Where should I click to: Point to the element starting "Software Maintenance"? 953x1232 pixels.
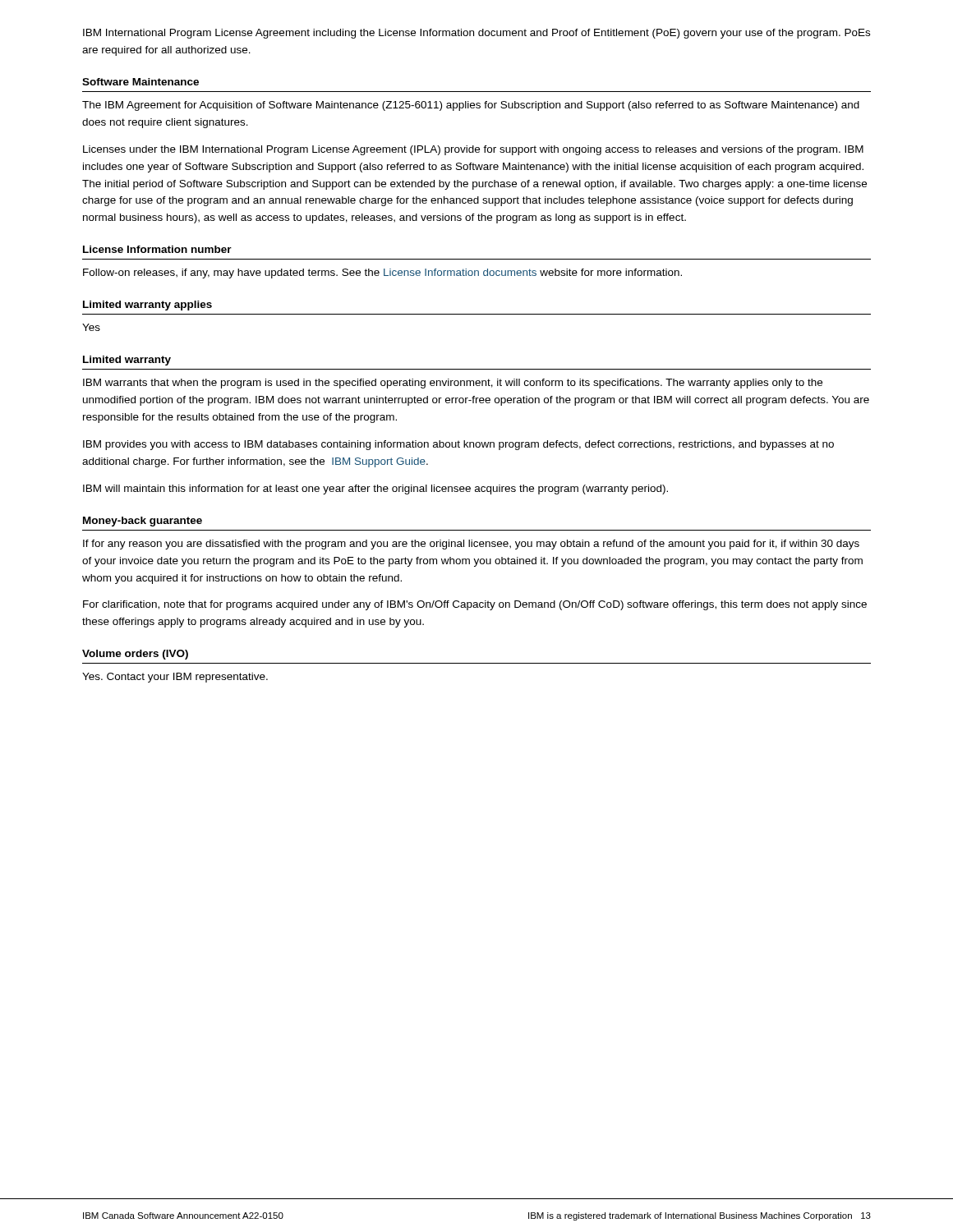coord(141,82)
